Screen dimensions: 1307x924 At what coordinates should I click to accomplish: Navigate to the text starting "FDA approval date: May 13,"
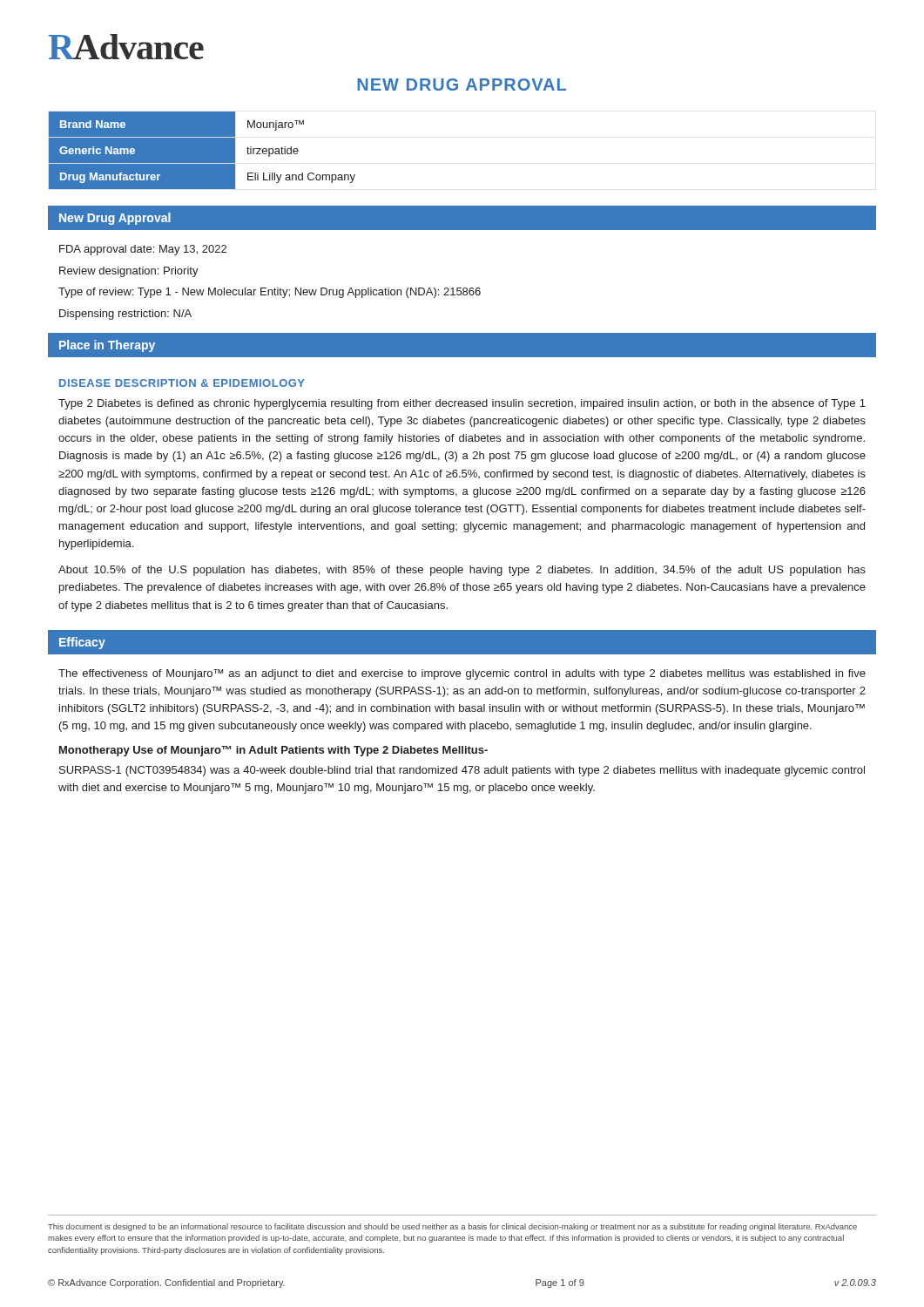tap(143, 249)
